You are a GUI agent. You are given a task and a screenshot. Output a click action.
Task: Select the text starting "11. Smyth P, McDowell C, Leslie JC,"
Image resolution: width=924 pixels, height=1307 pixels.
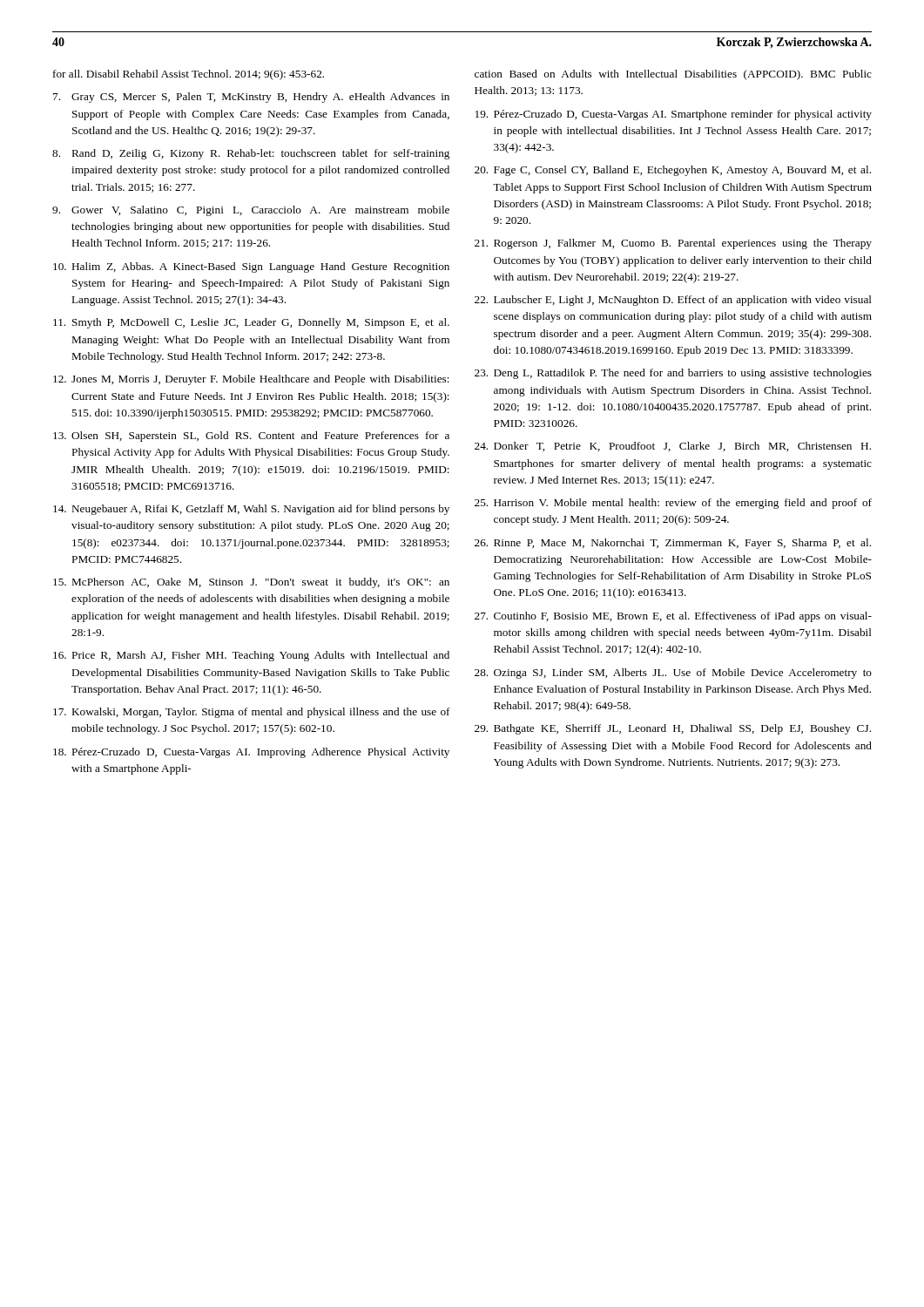[251, 339]
